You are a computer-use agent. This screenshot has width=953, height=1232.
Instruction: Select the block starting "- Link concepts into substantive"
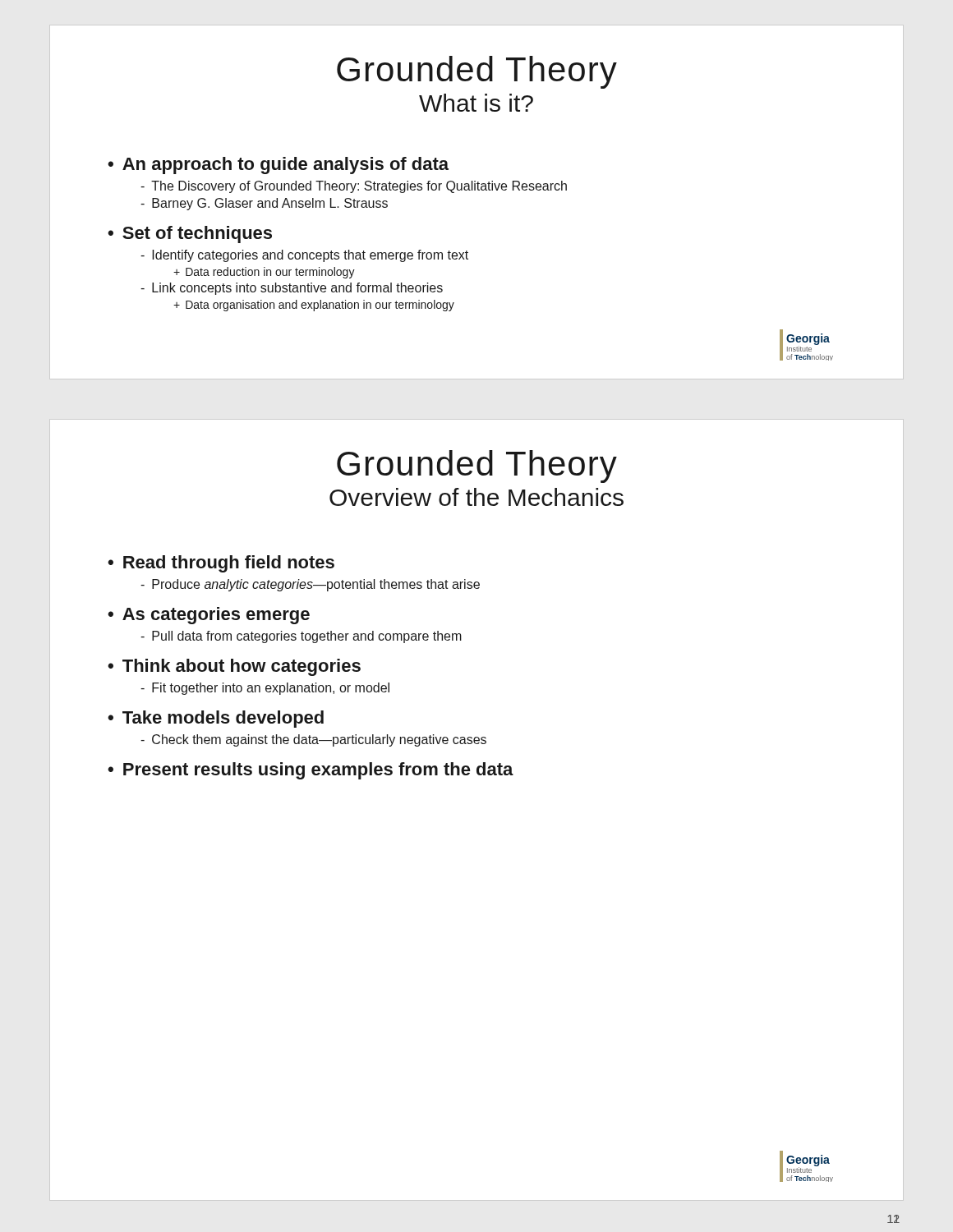click(292, 288)
